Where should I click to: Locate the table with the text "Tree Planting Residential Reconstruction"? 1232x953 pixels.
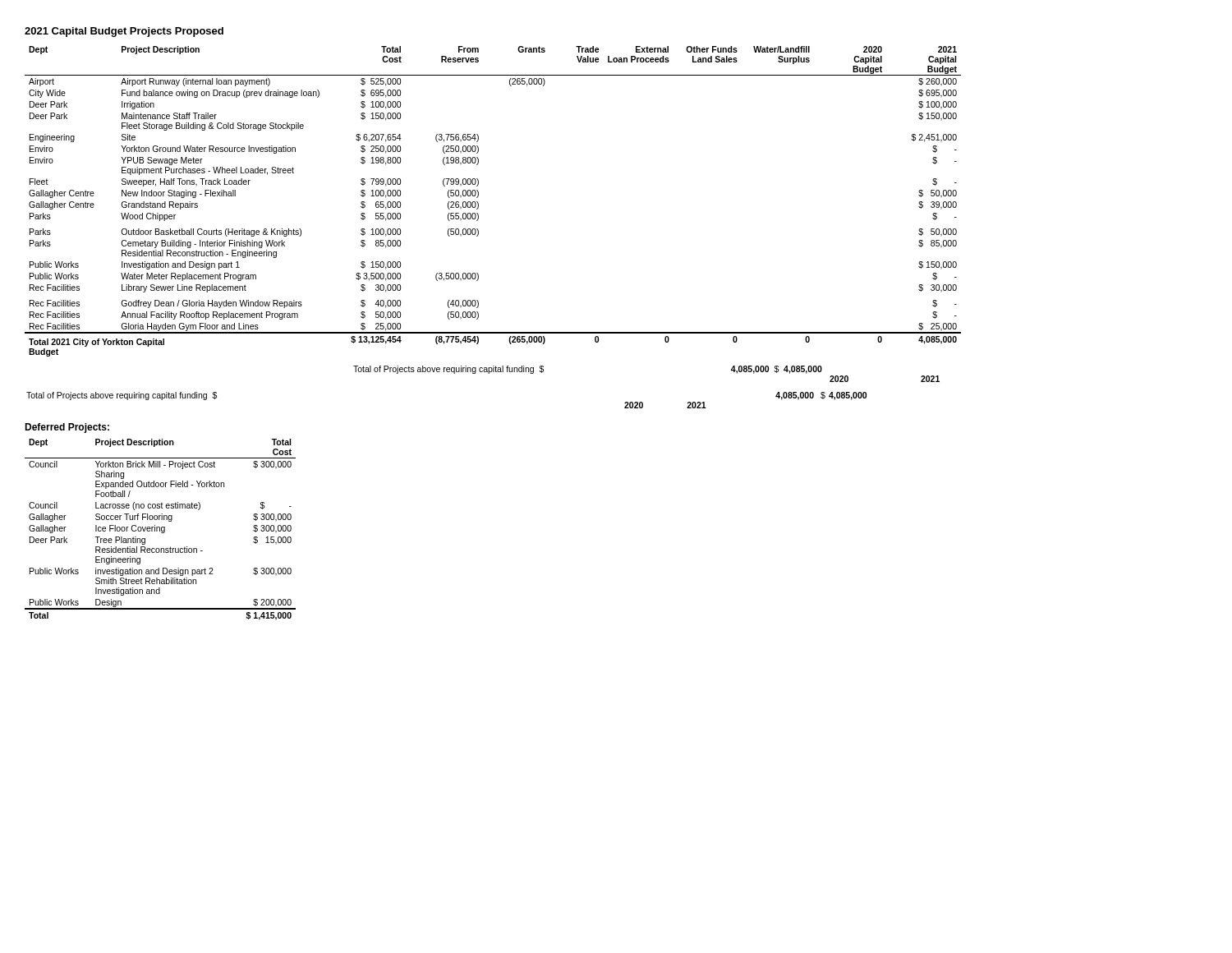[616, 529]
